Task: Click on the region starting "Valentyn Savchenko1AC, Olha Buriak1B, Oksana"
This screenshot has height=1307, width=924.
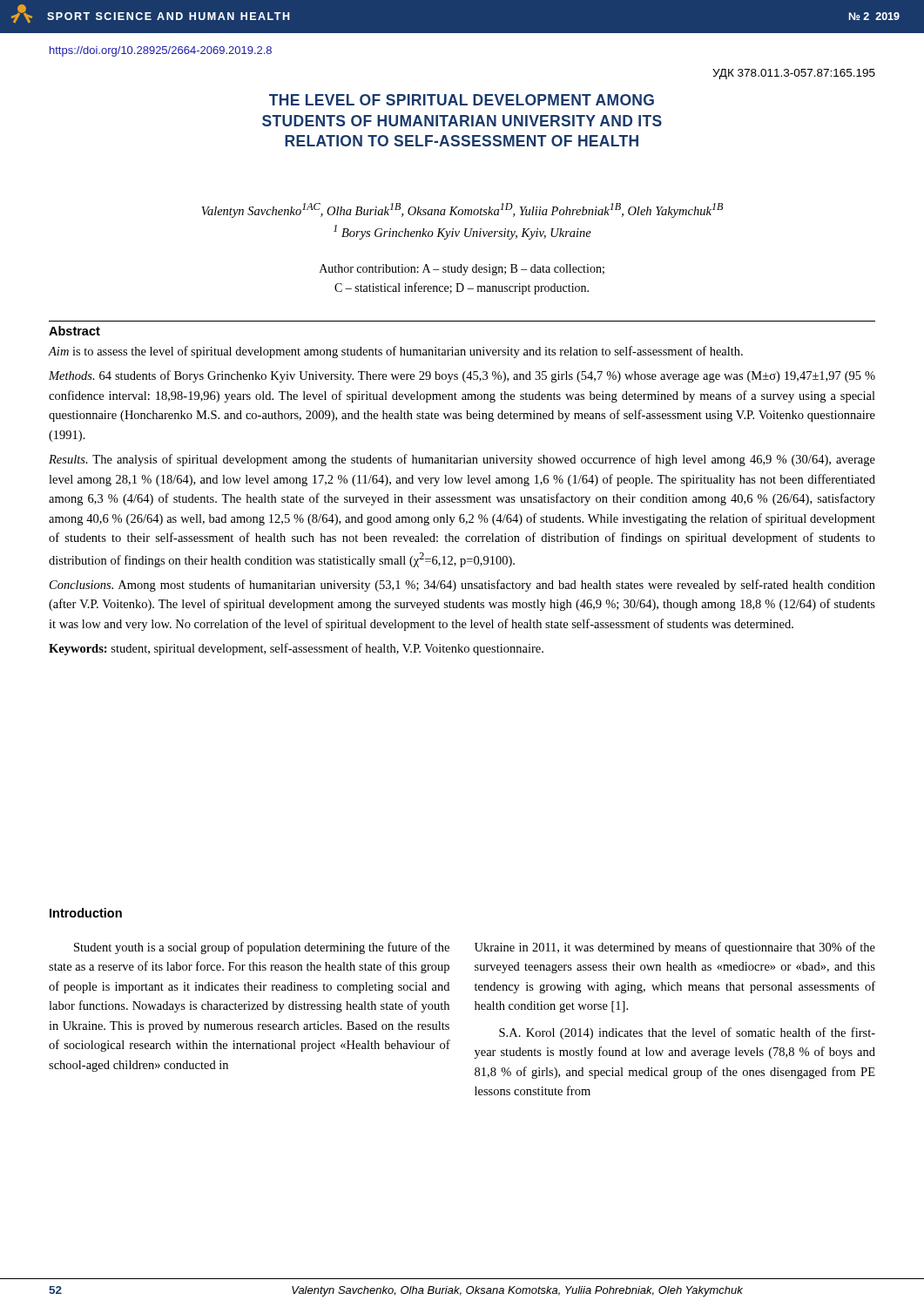Action: (462, 221)
